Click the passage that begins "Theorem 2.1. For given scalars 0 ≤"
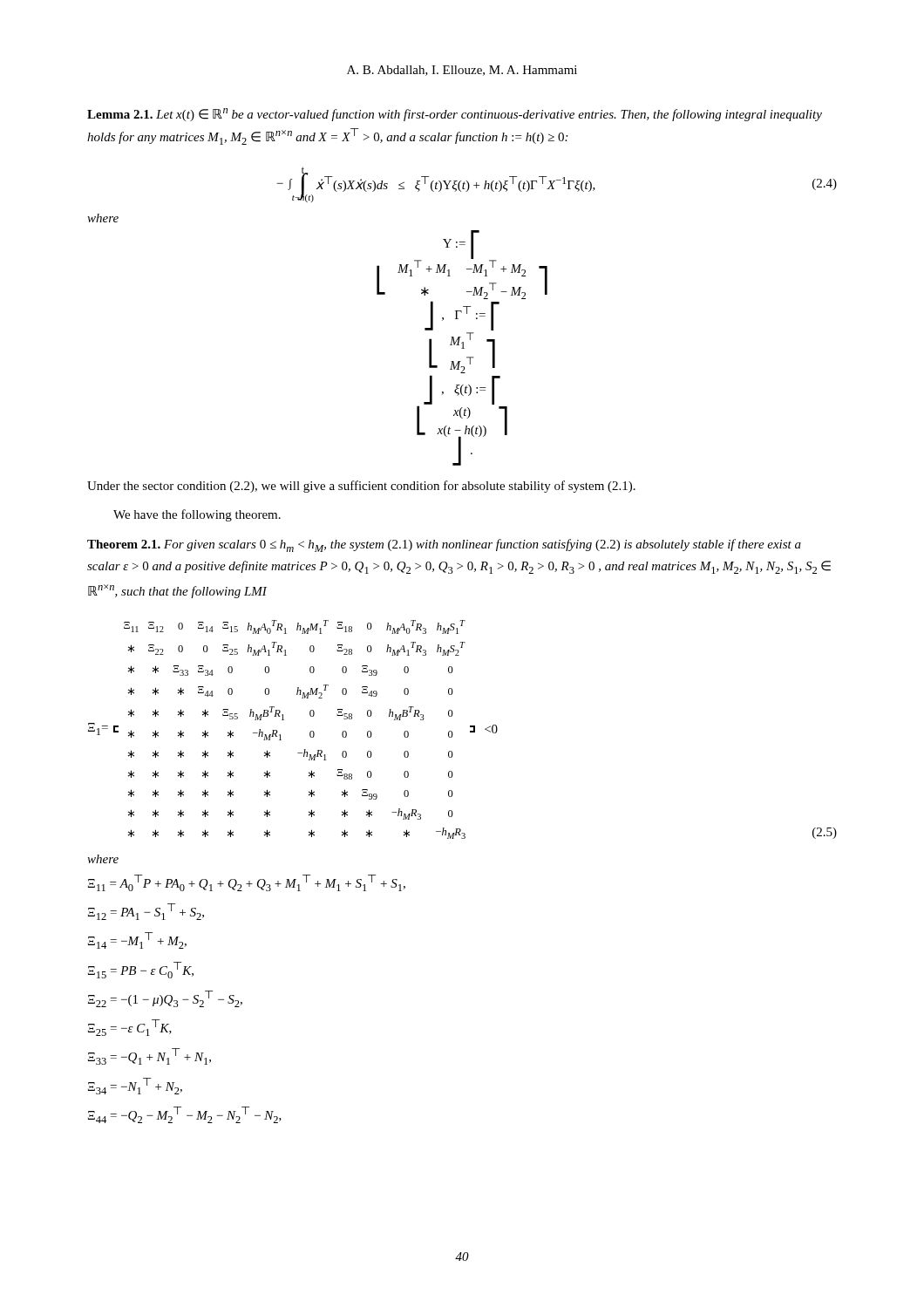Viewport: 924px width, 1308px height. [460, 568]
